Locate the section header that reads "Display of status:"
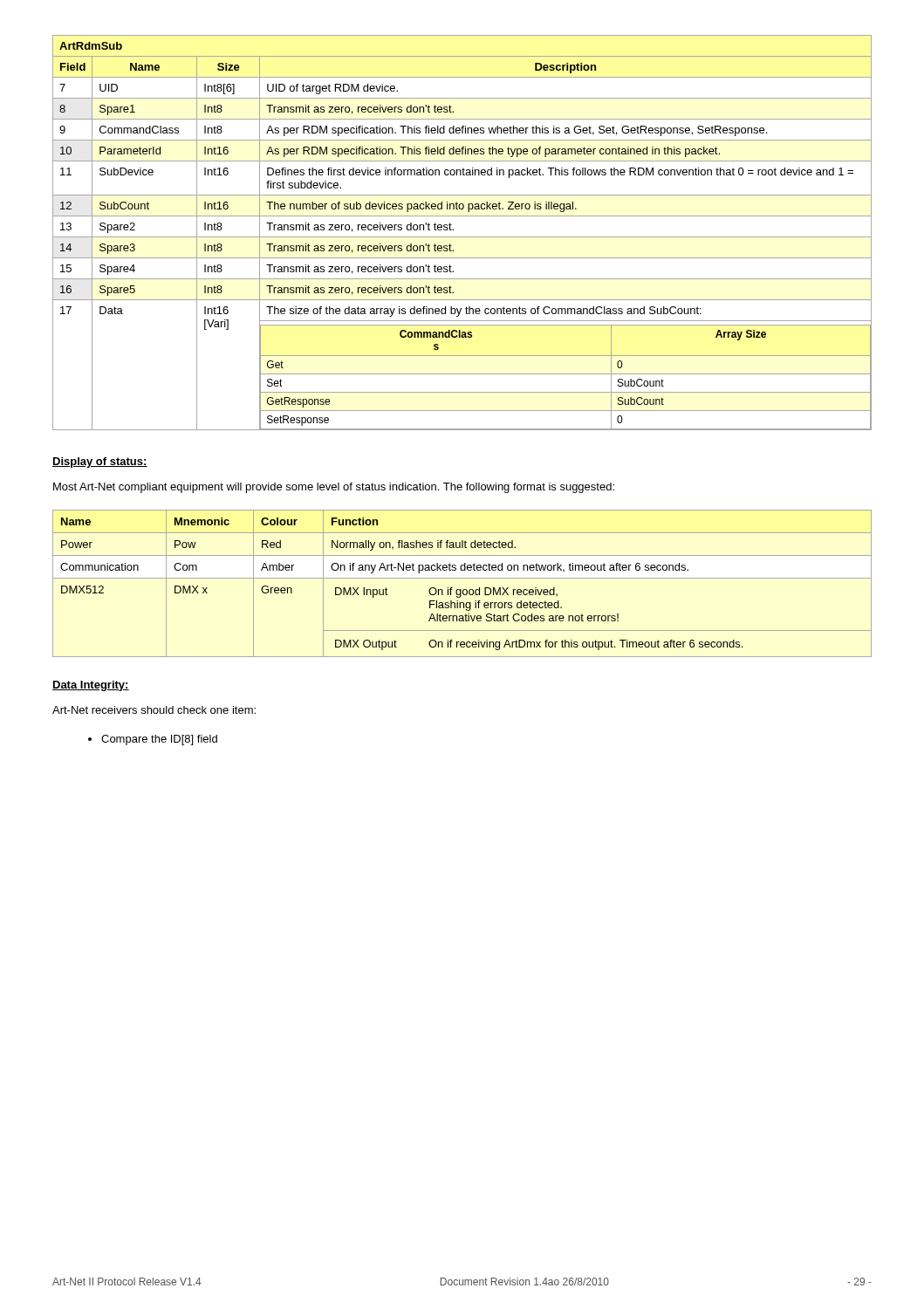The width and height of the screenshot is (924, 1309). coord(100,461)
